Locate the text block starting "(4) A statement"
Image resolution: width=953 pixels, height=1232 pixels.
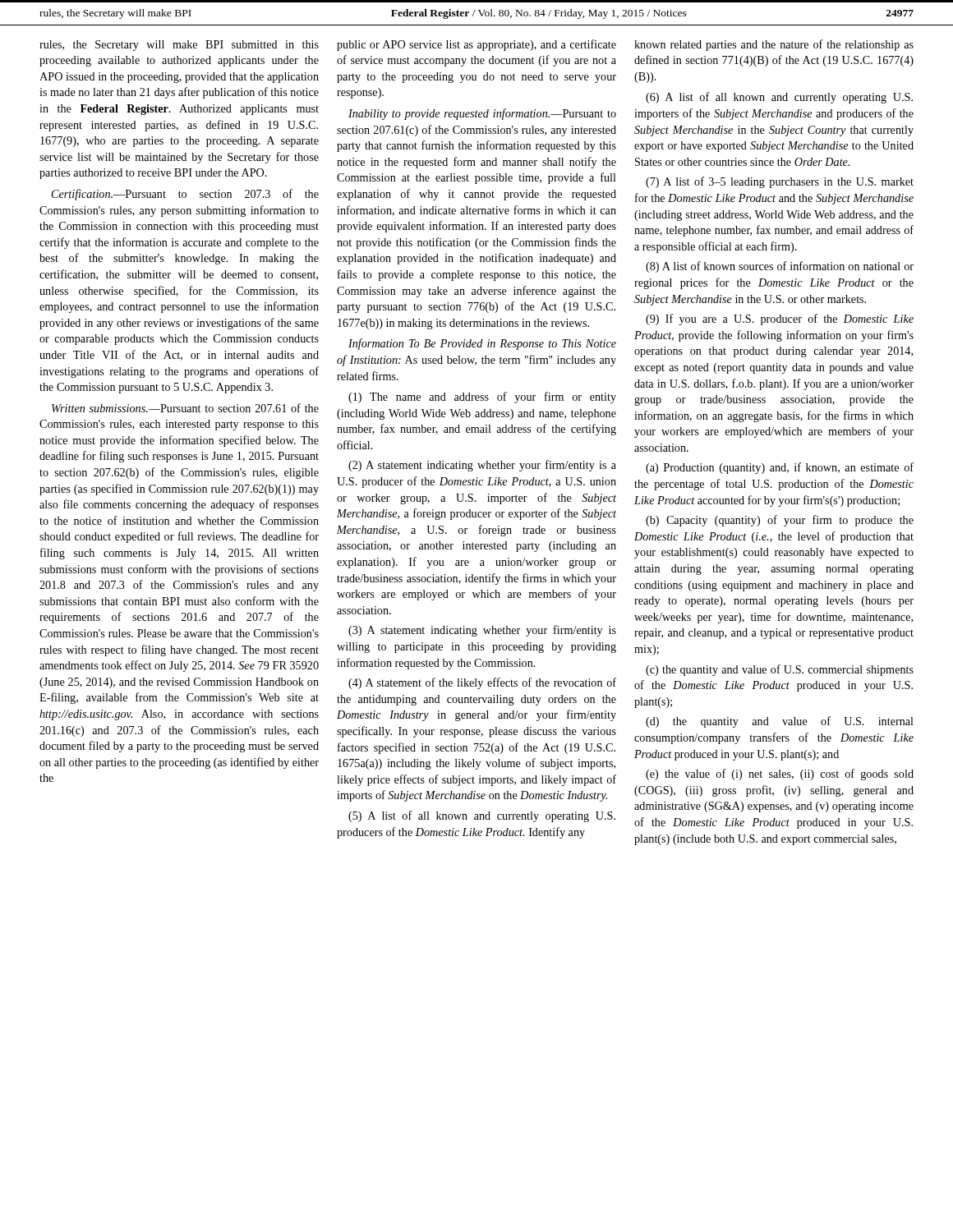[476, 740]
